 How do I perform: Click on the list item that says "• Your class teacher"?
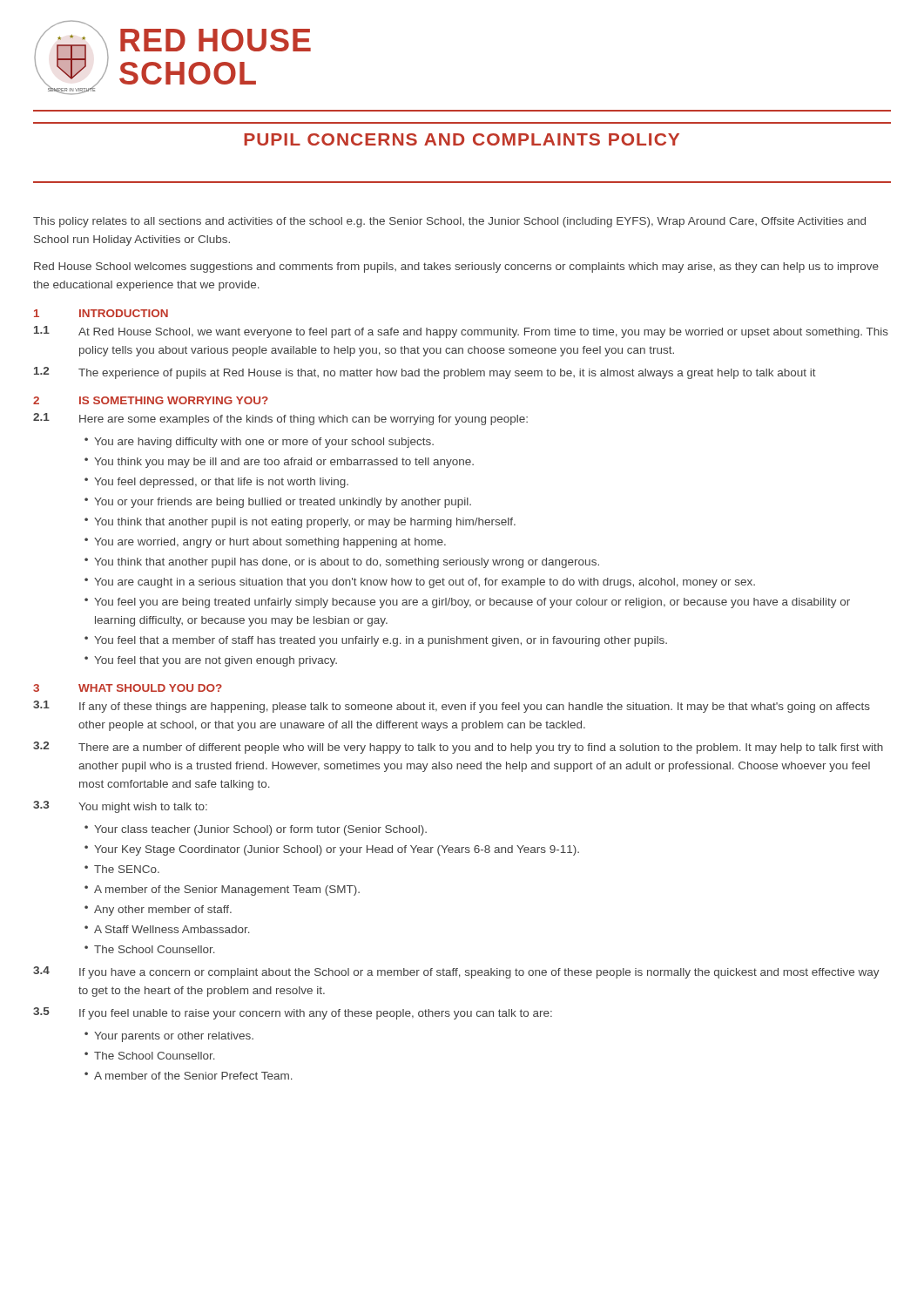(x=256, y=830)
